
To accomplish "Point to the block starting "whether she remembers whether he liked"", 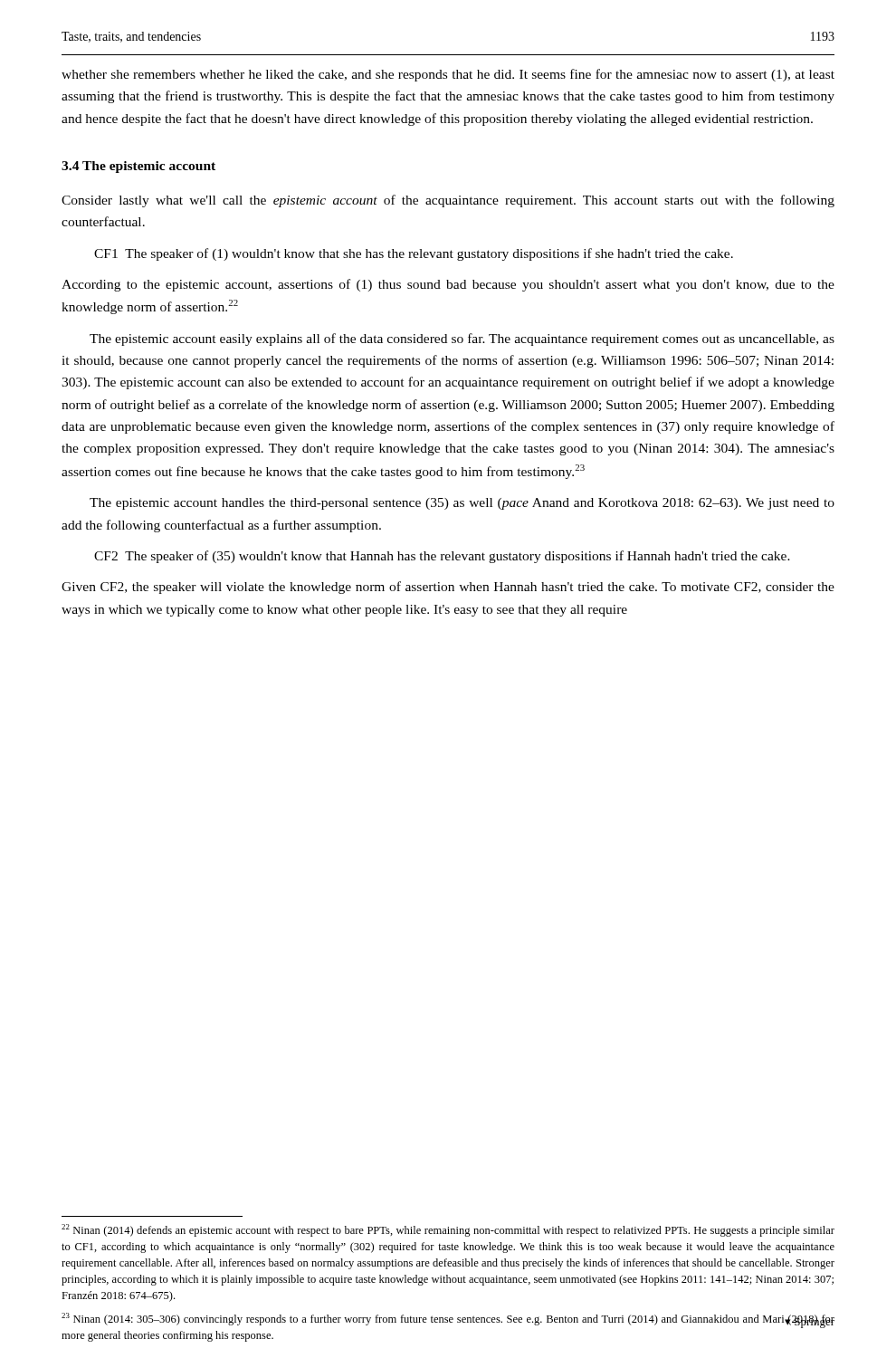I will pos(448,96).
